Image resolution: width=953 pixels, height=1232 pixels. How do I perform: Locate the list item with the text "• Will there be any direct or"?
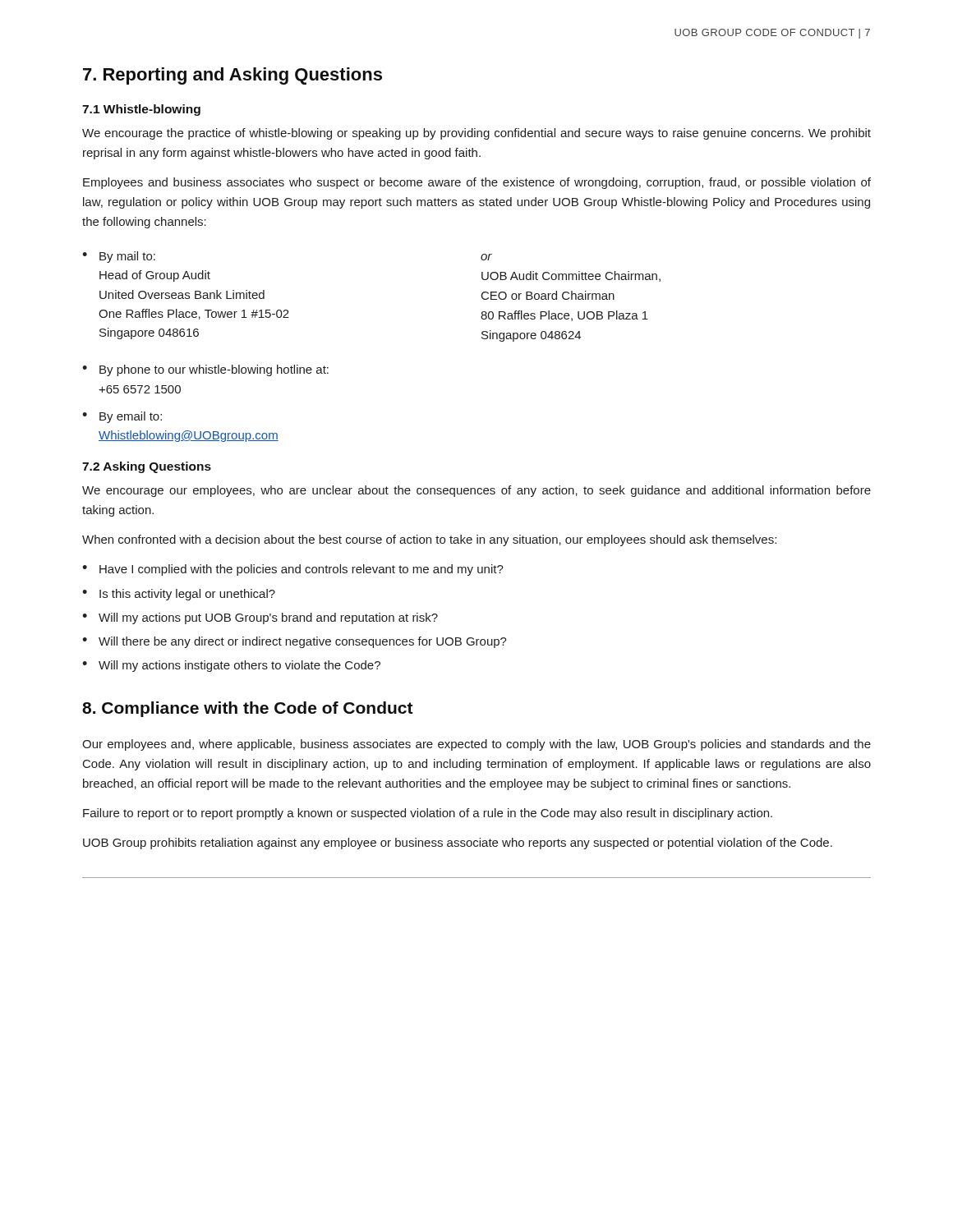point(476,641)
